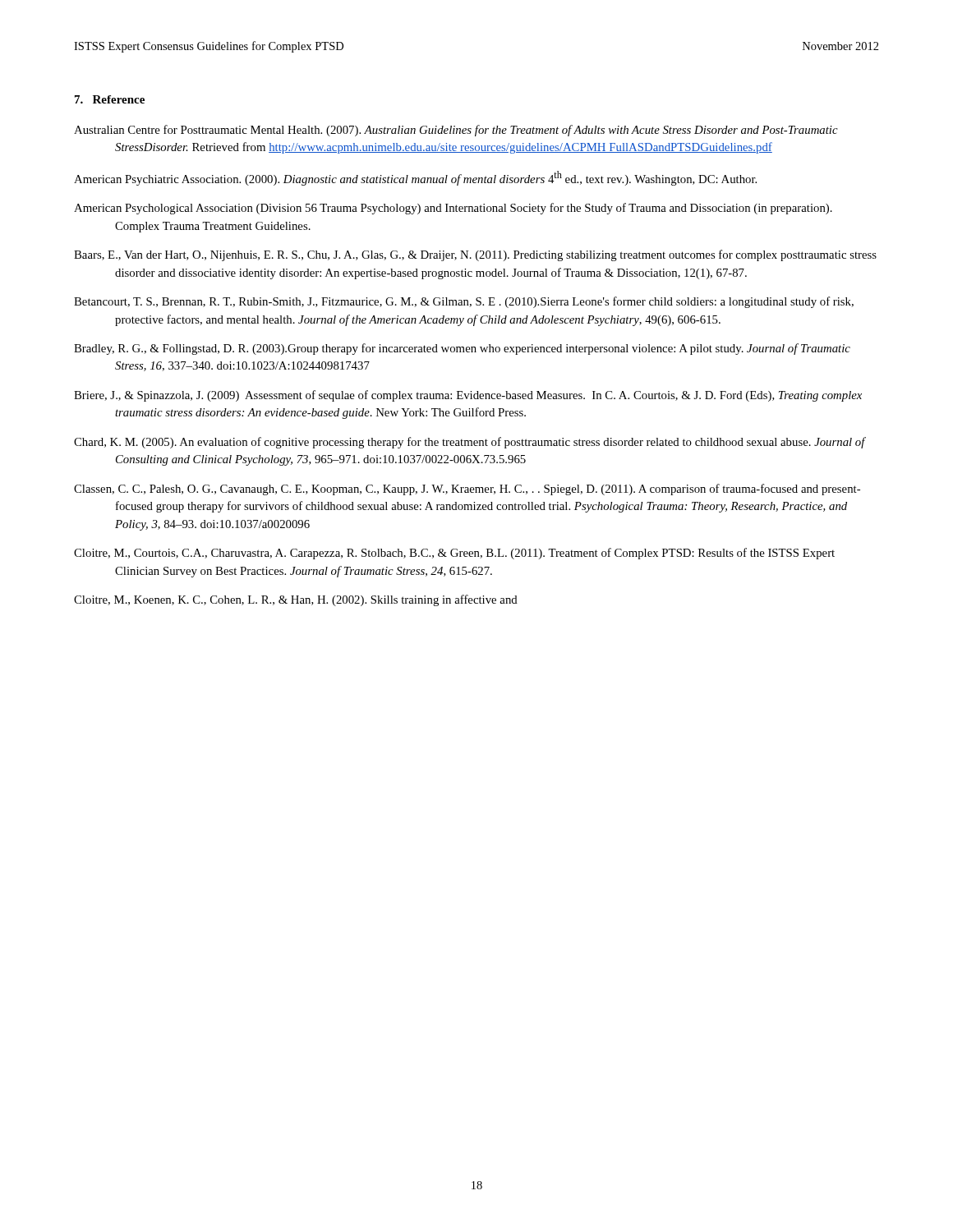Screen dimensions: 1232x953
Task: Select the list item that reads "Baars, E., Van der Hart,"
Action: [x=475, y=264]
